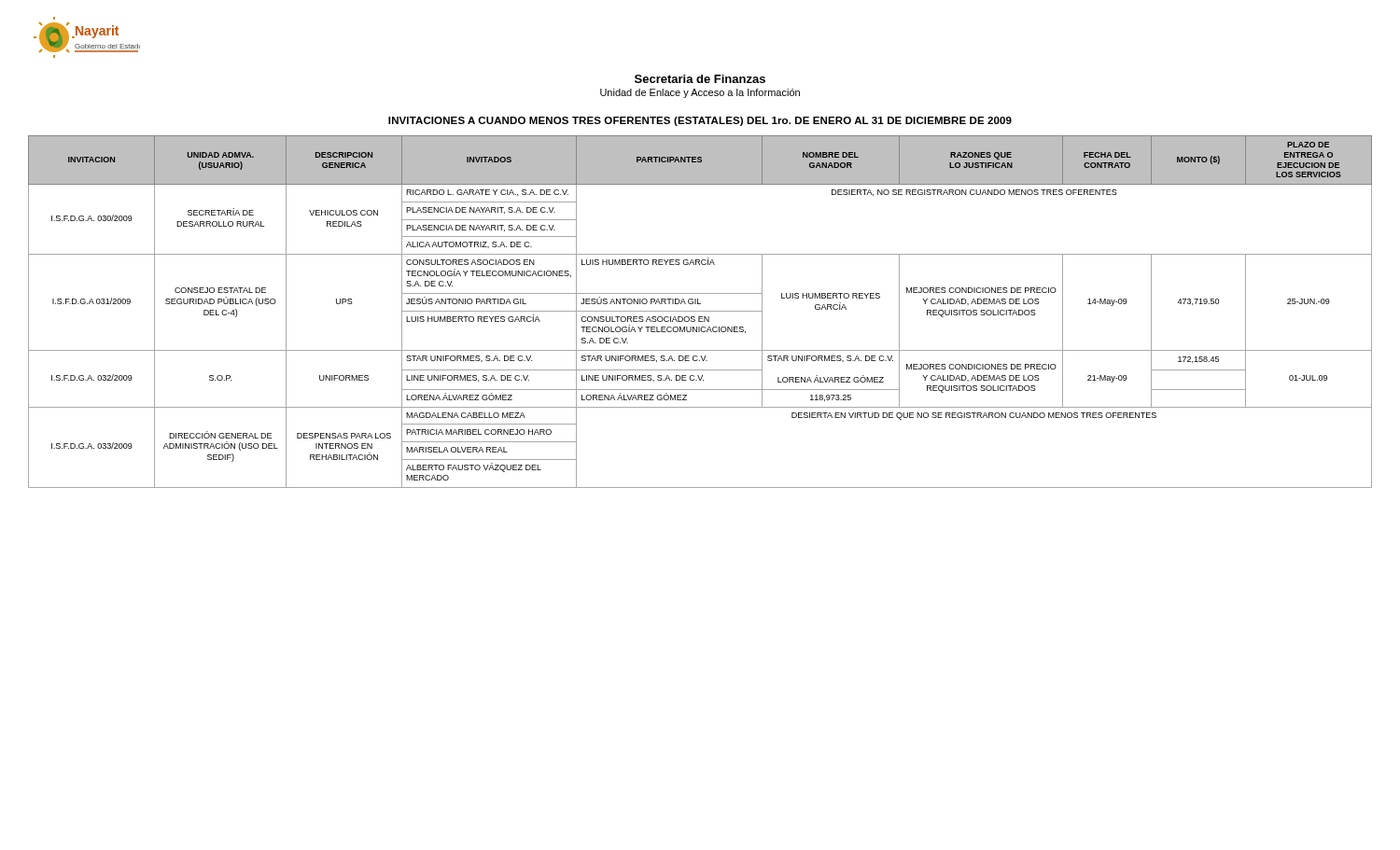Find the table that mentions "ALICA AUTOMOTRIZ, S.A. DE"
This screenshot has height=850, width=1400.
tap(700, 312)
